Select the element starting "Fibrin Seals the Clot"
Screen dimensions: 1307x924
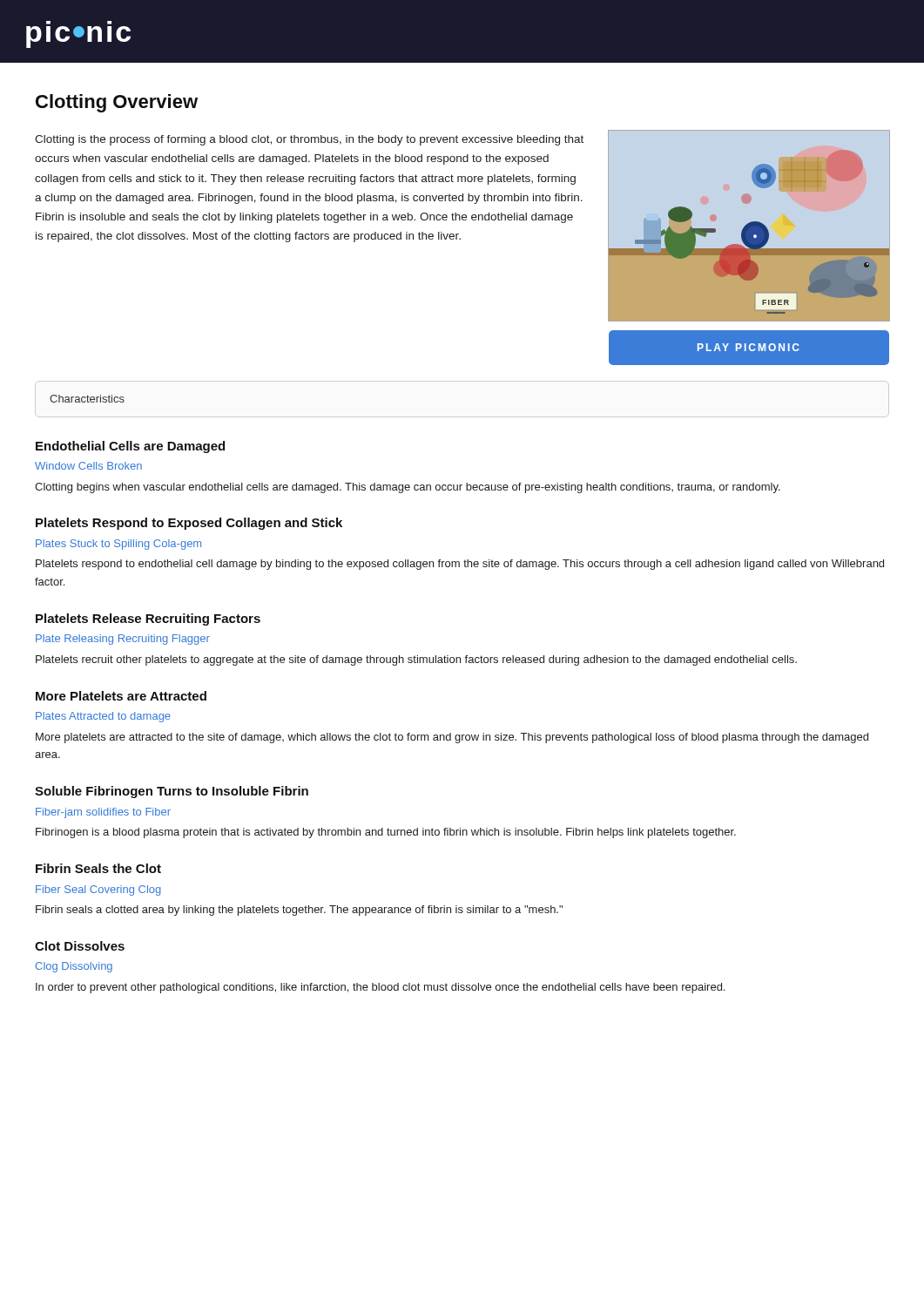click(98, 868)
